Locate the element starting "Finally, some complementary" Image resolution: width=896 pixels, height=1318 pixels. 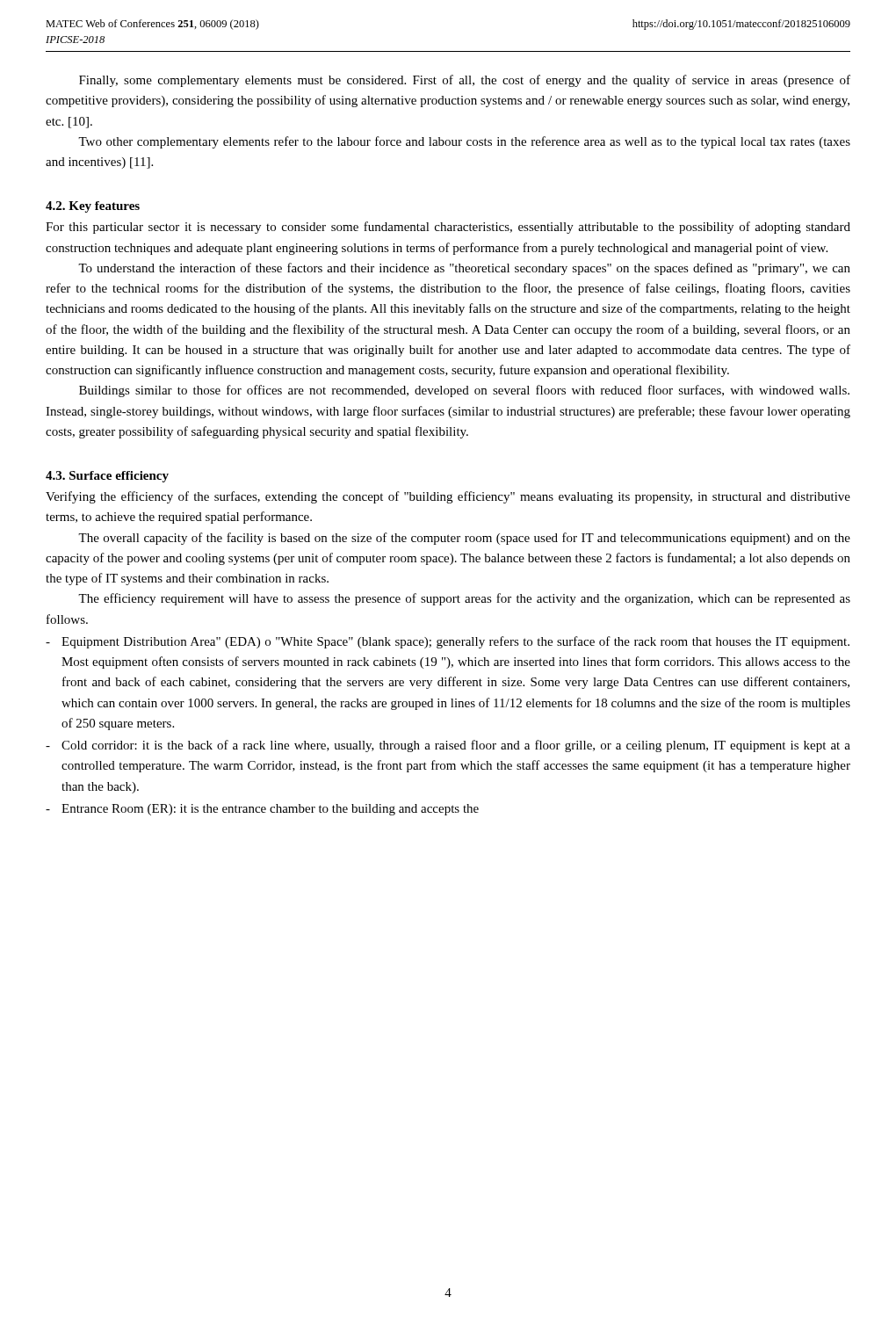click(x=465, y=81)
